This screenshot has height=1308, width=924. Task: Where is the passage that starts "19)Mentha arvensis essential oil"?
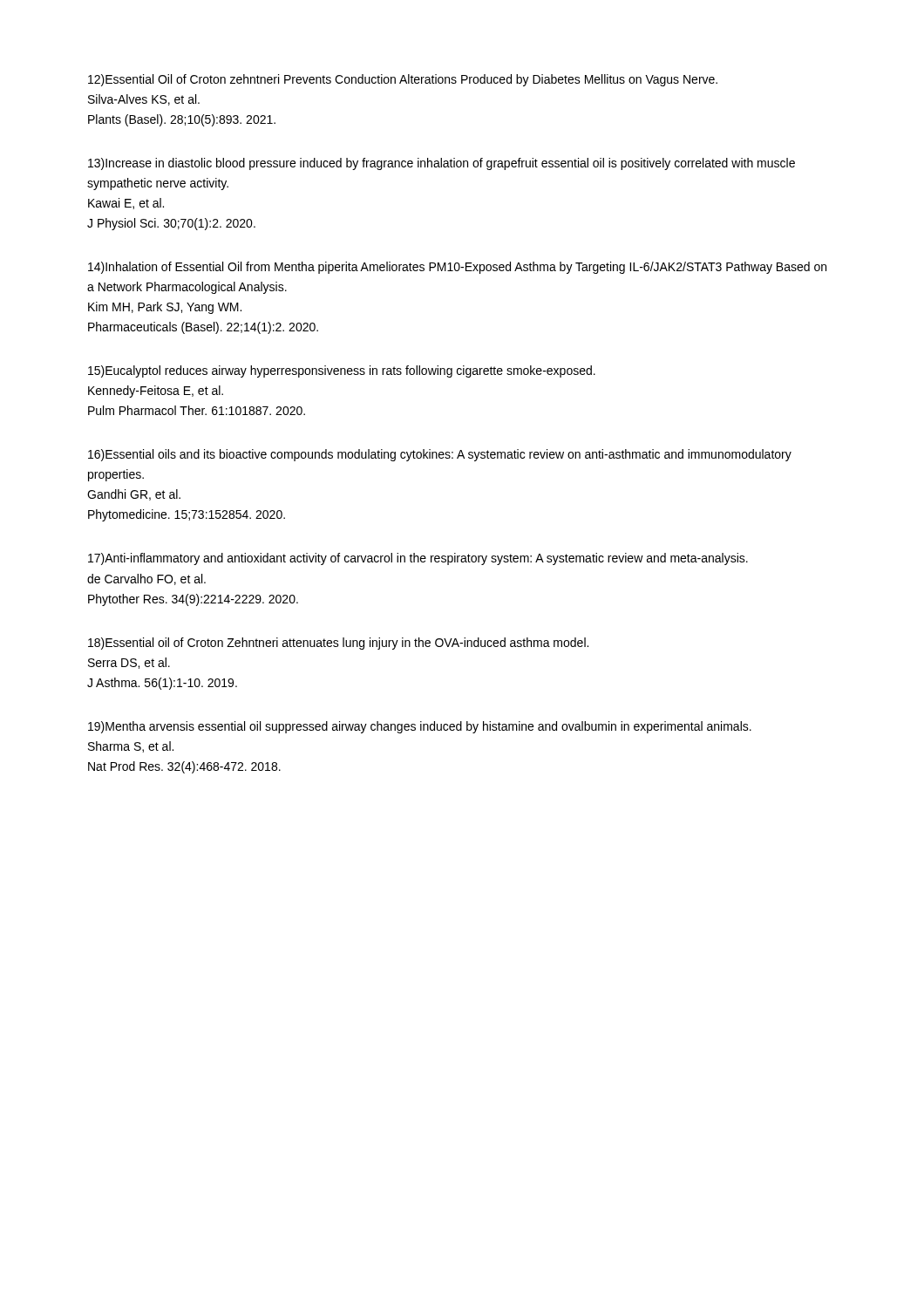pos(420,727)
